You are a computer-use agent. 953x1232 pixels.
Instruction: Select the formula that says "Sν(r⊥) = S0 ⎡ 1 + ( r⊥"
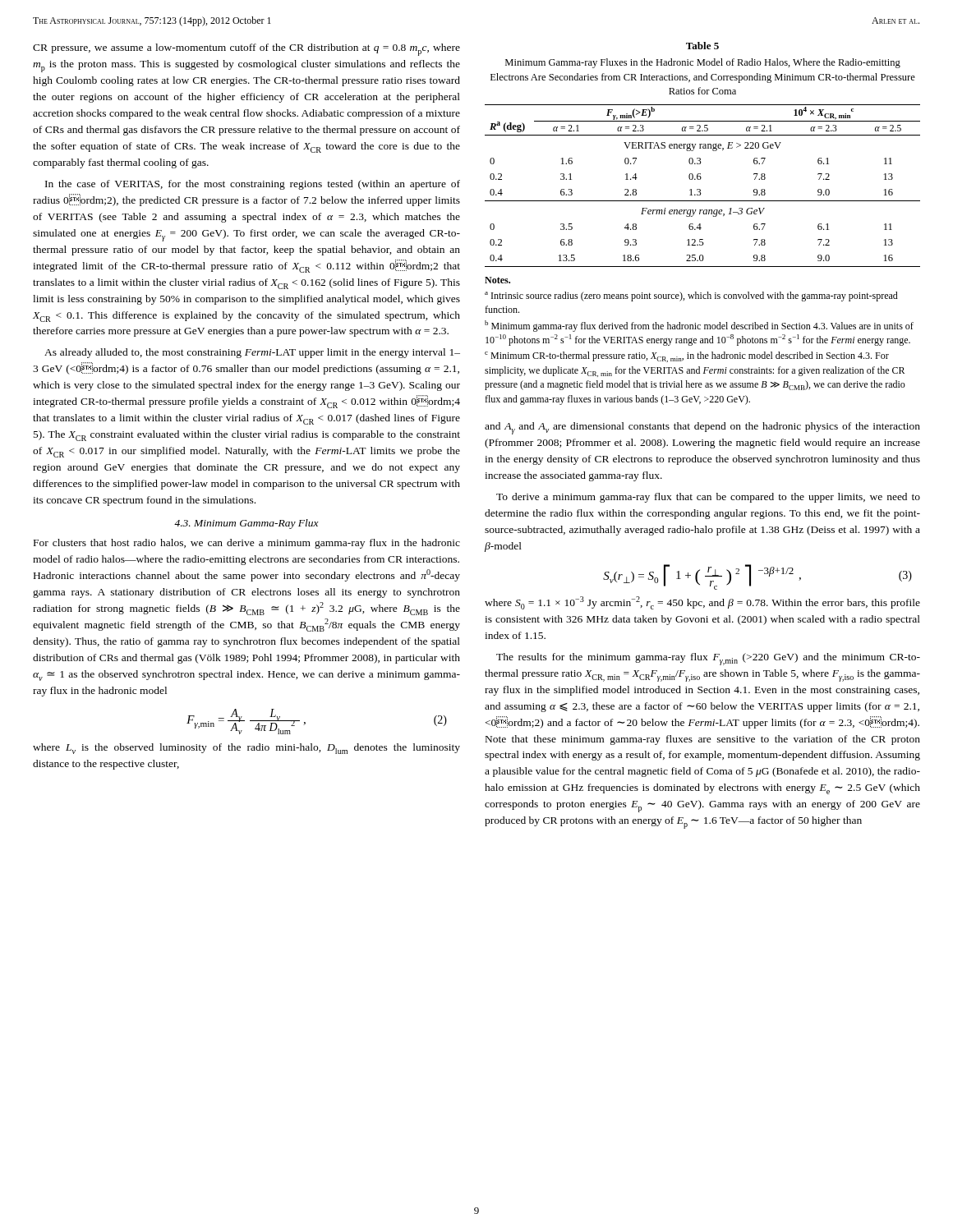[x=758, y=576]
